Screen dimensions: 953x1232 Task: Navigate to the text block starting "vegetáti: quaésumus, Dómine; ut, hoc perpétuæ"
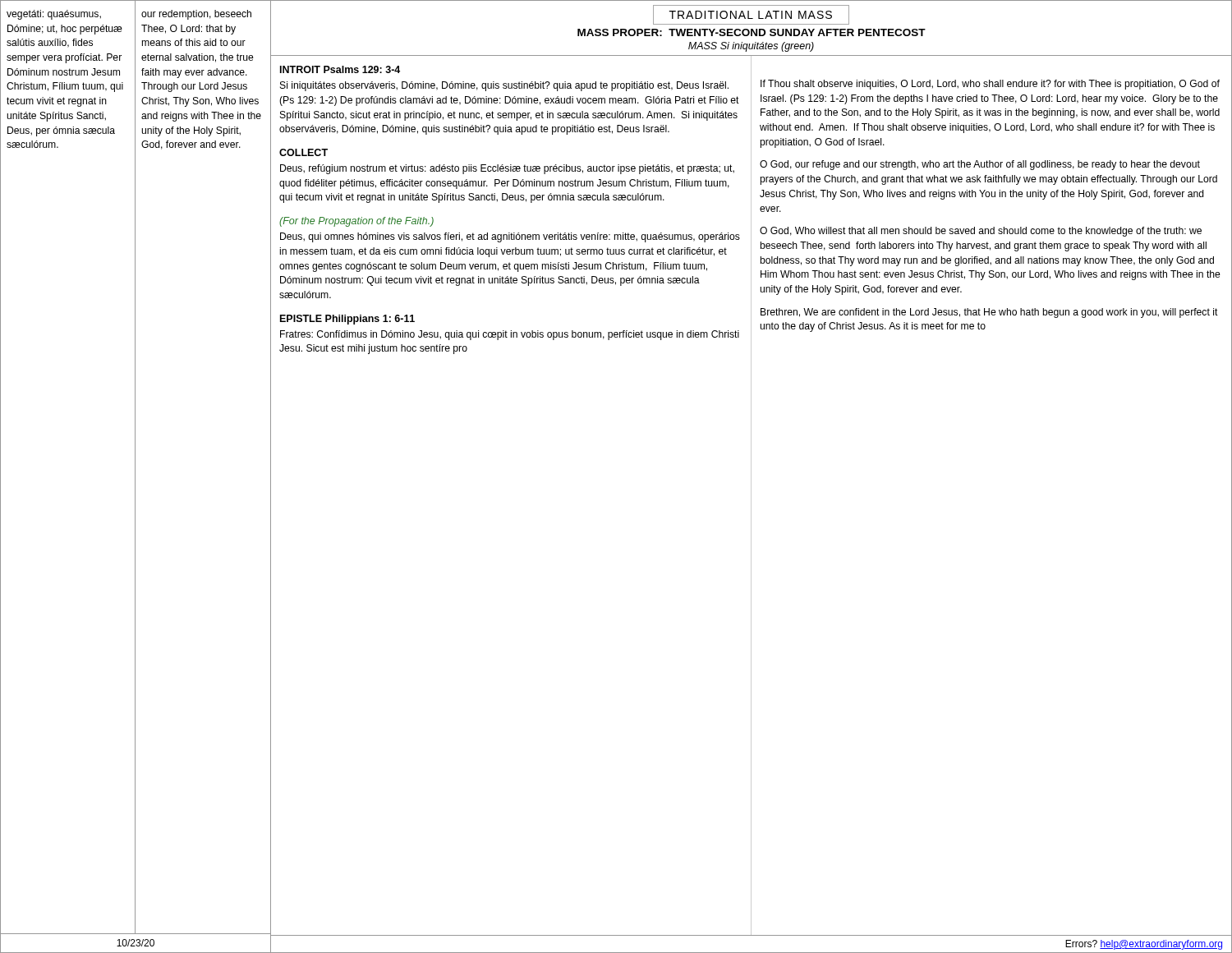coord(65,79)
